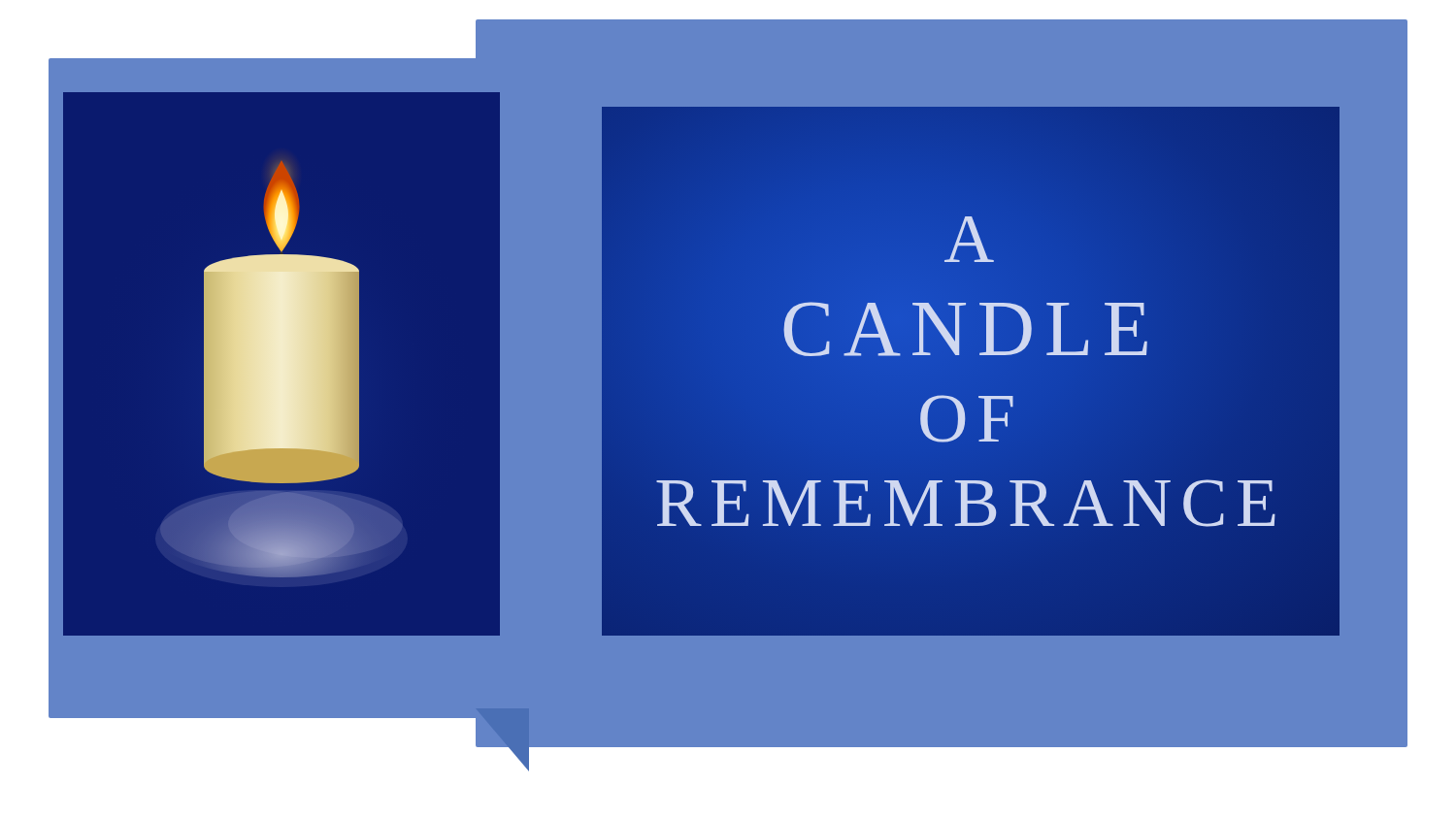Screen dimensions: 819x1456
Task: Click where it says "A CANDLE OF REMEMBRANCE"
Action: click(x=971, y=371)
